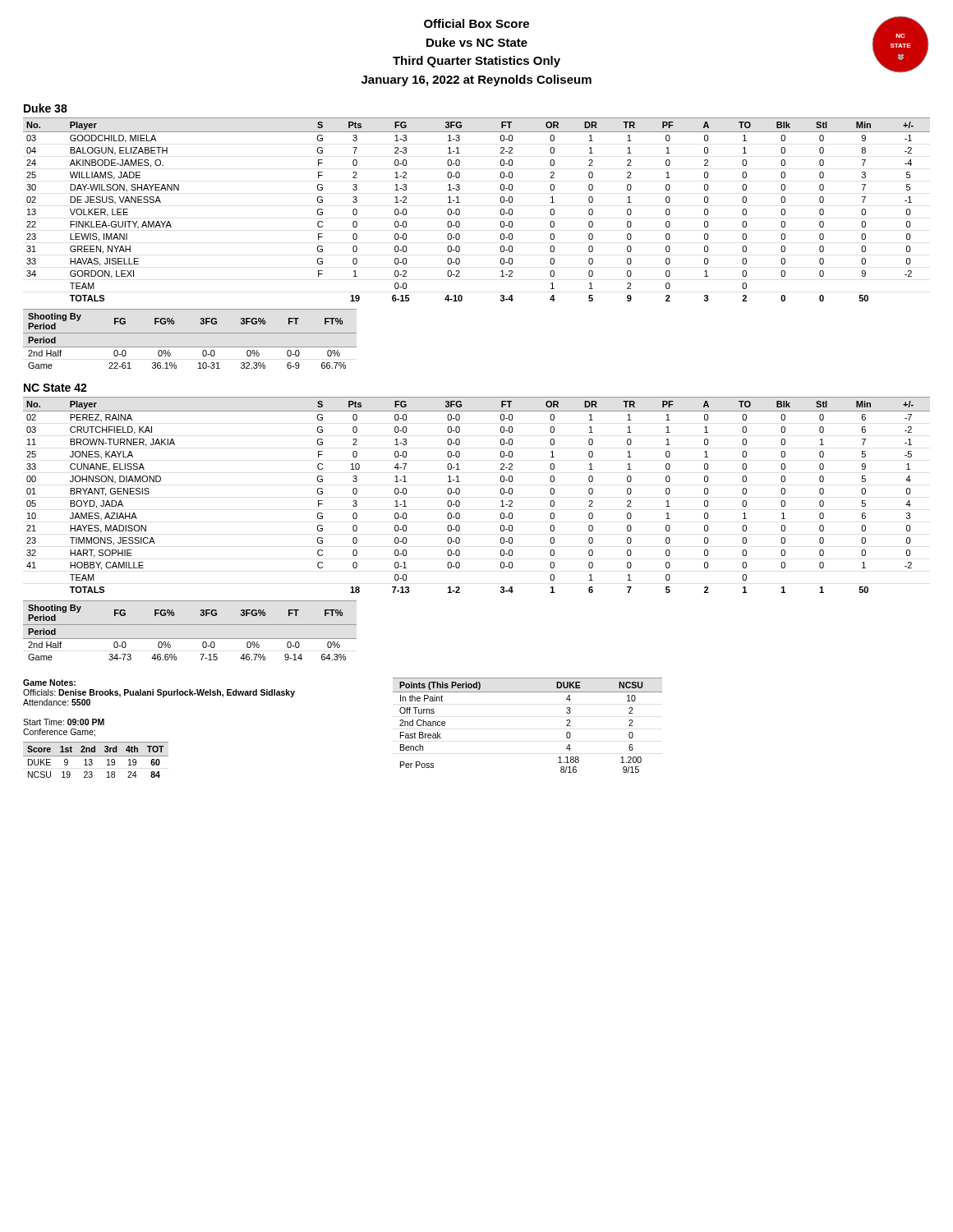Image resolution: width=953 pixels, height=1232 pixels.
Task: Locate the title that opens with "Official Box Score Duke vs NC State"
Action: pyautogui.click(x=476, y=52)
